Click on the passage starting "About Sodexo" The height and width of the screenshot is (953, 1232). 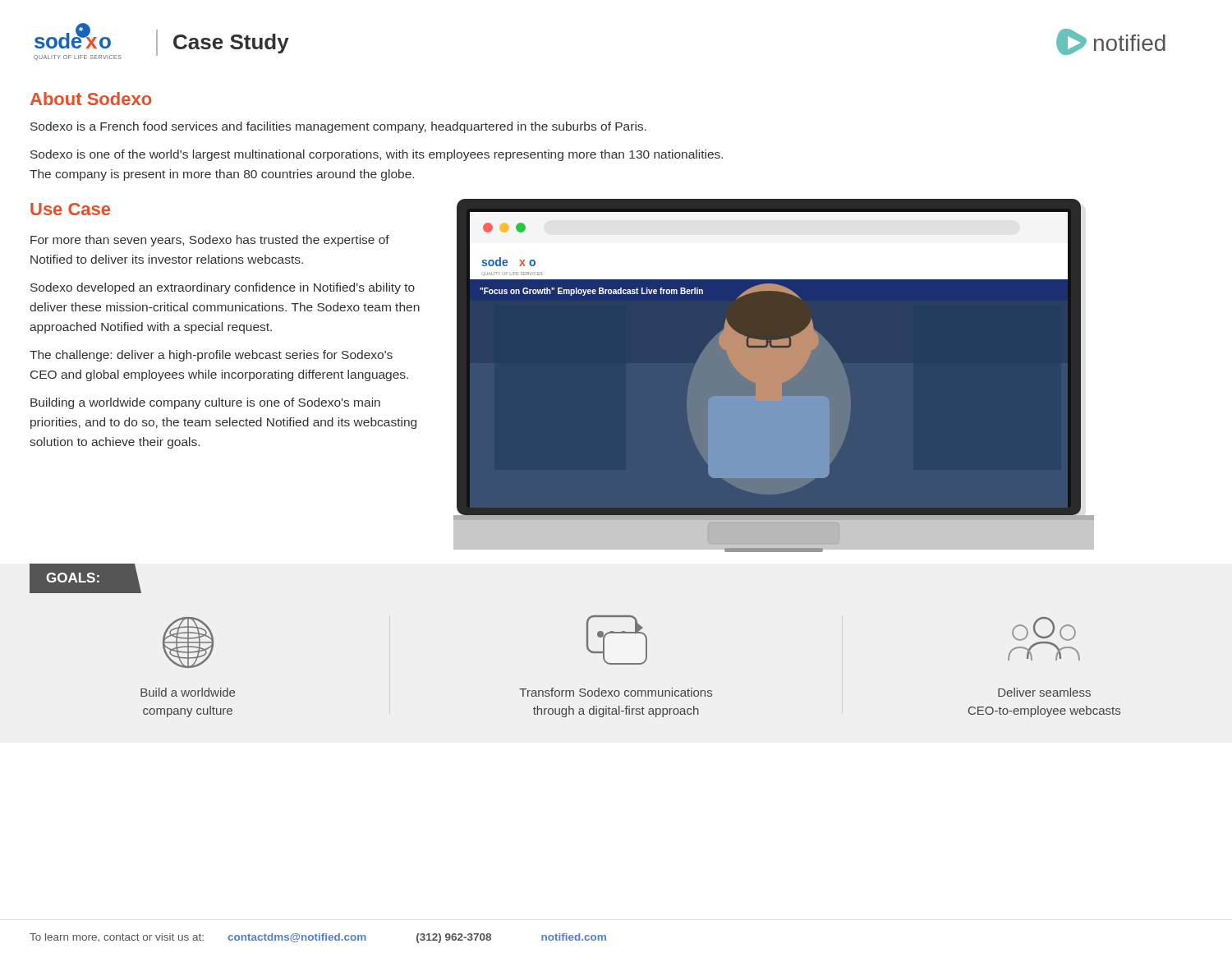[x=91, y=99]
